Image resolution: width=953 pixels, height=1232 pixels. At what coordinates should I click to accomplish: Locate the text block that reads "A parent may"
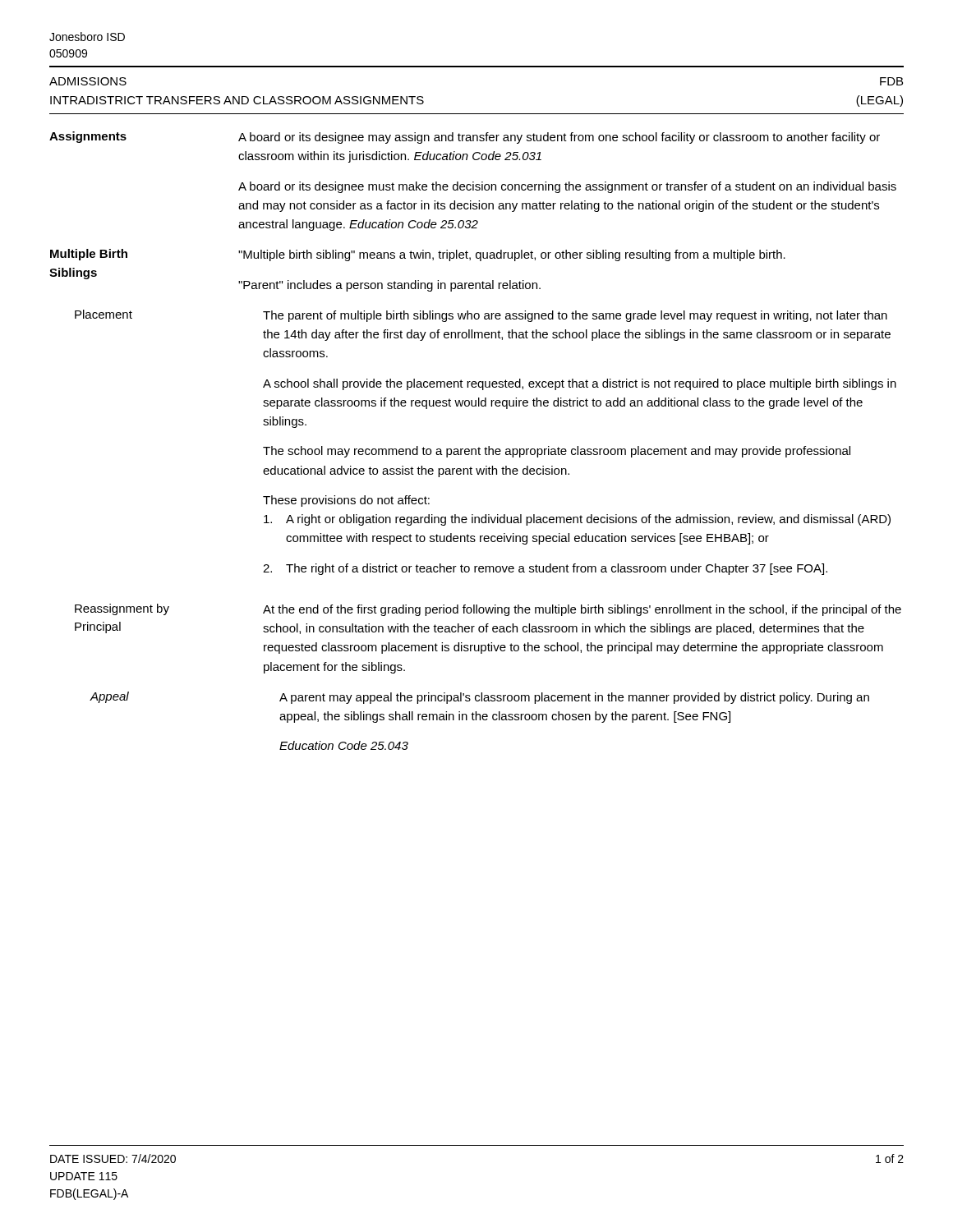pyautogui.click(x=592, y=721)
